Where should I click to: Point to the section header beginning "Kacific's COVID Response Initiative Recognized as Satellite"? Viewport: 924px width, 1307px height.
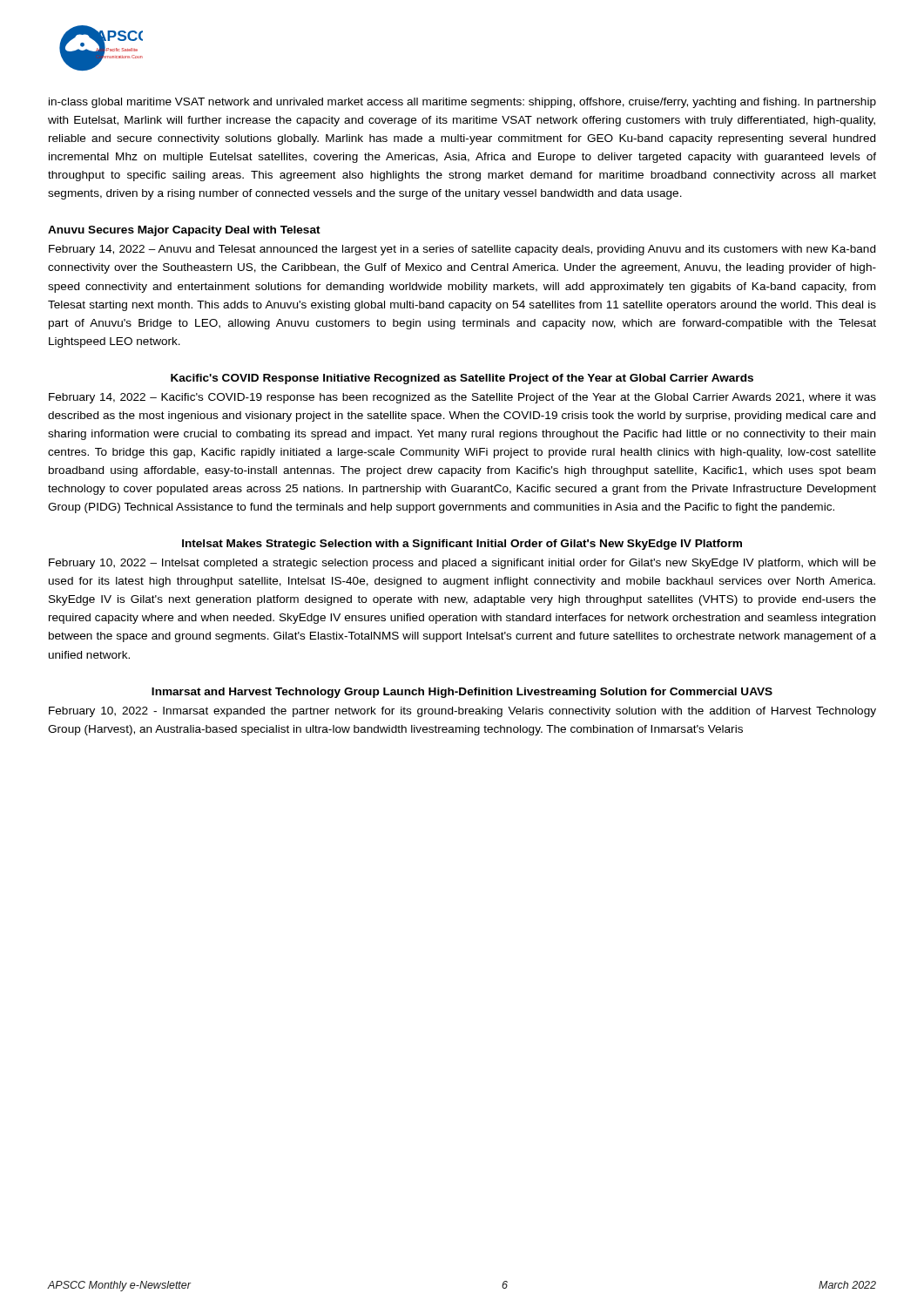462,377
